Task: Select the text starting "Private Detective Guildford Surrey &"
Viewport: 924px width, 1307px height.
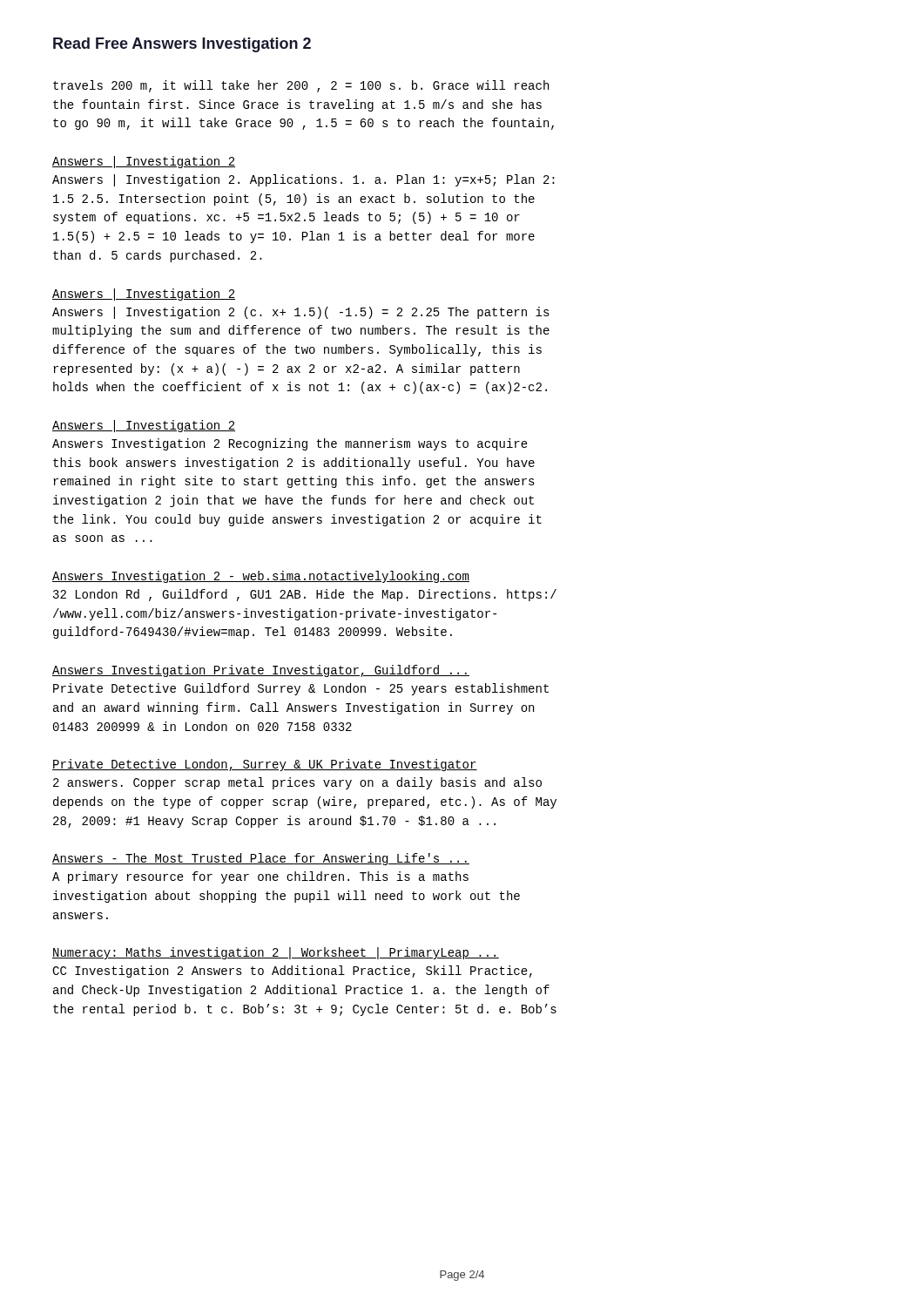Action: [x=301, y=708]
